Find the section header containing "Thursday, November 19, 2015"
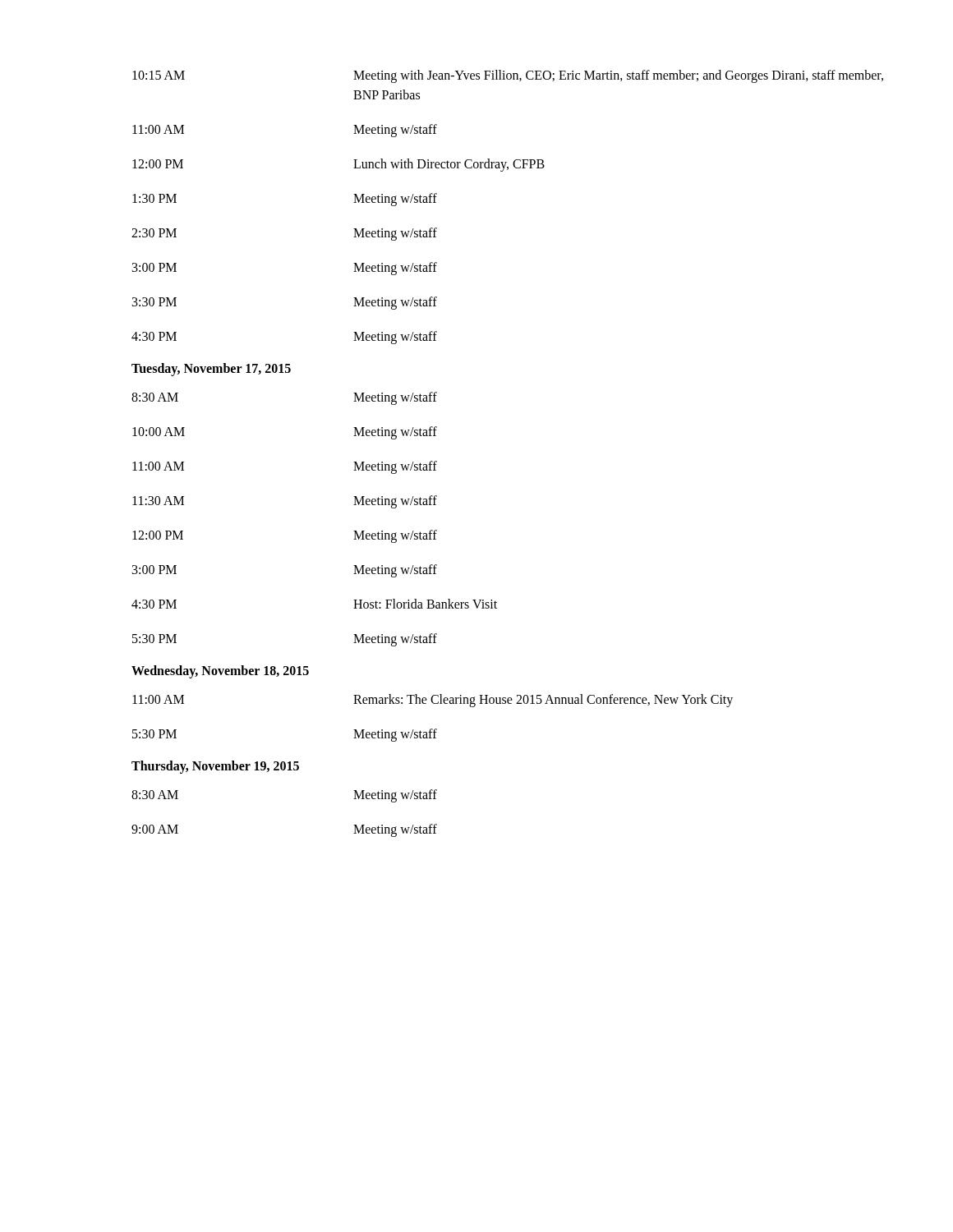Image resolution: width=953 pixels, height=1232 pixels. tap(215, 766)
